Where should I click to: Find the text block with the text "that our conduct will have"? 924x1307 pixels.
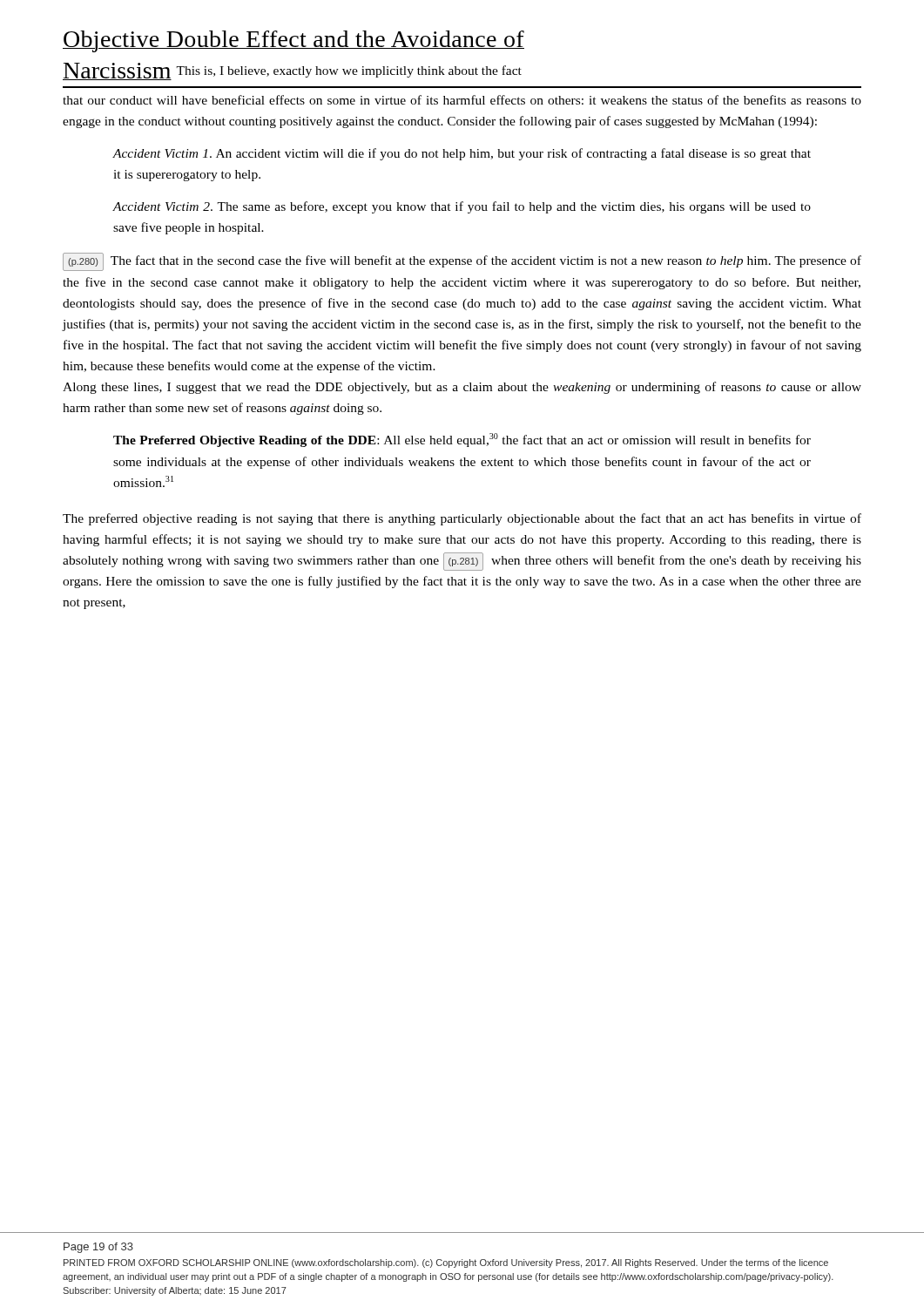462,111
